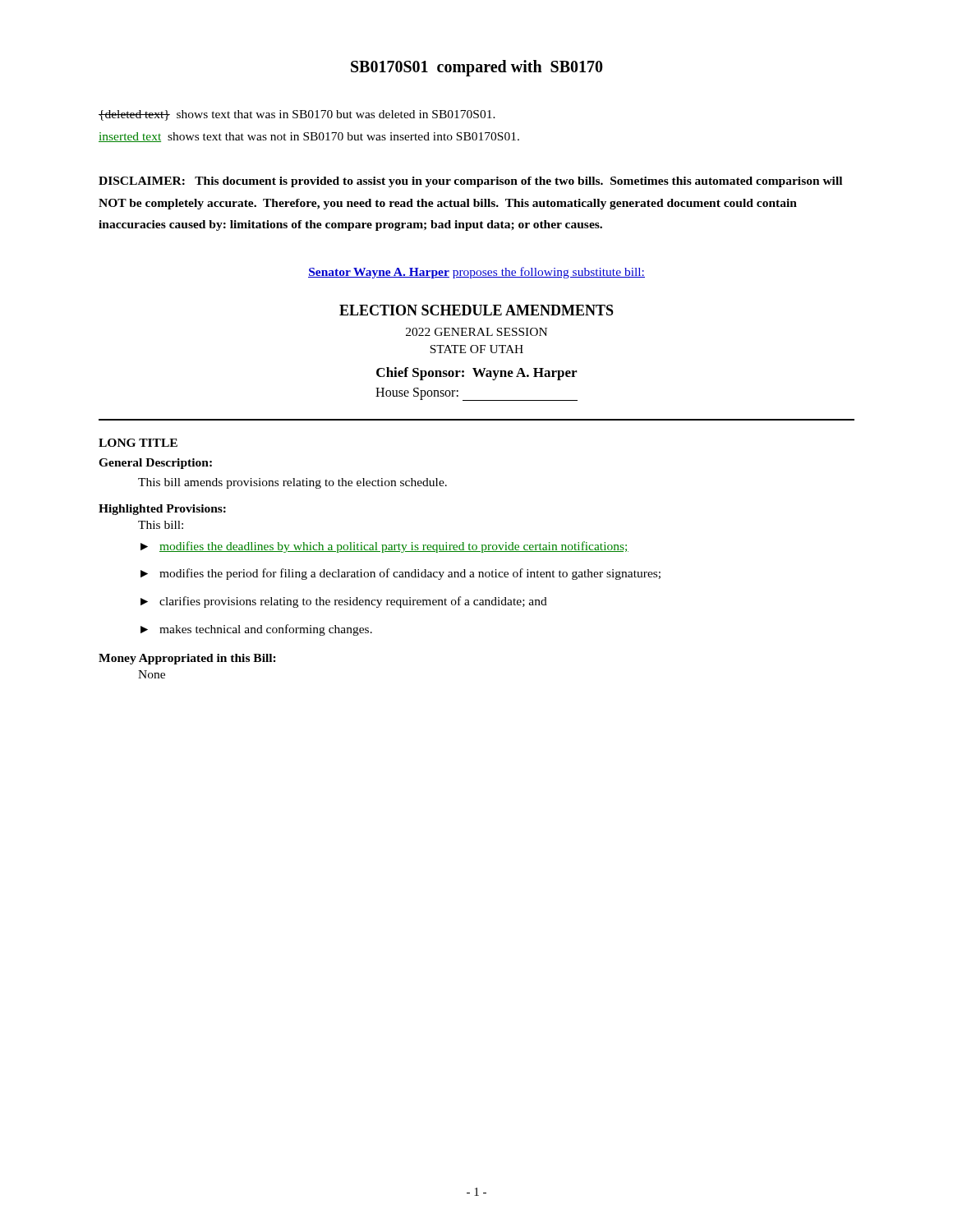Viewport: 953px width, 1232px height.
Task: Point to the block beginning "This bill amends provisions relating to the"
Action: [x=293, y=482]
